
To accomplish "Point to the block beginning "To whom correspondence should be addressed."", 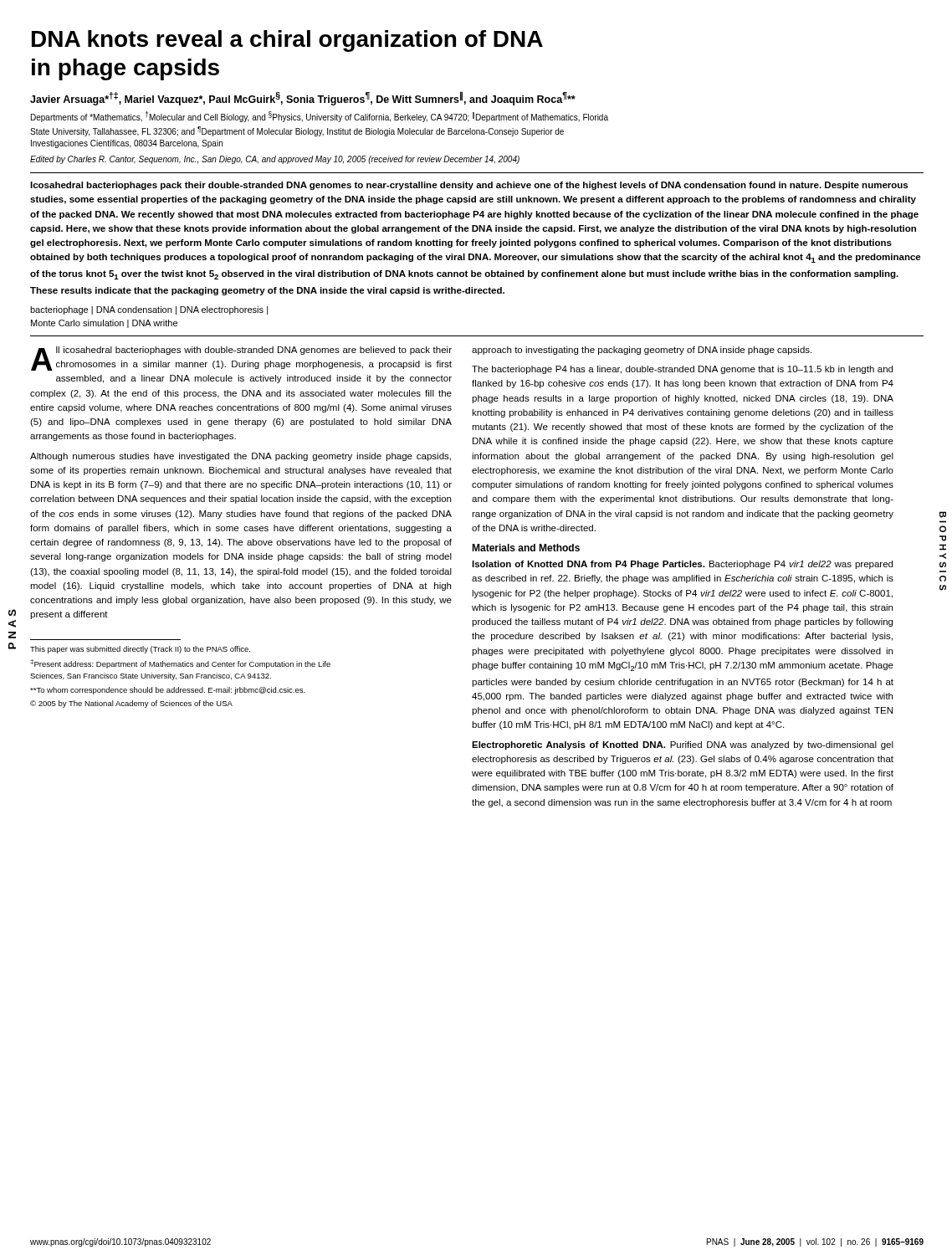I will coord(168,689).
